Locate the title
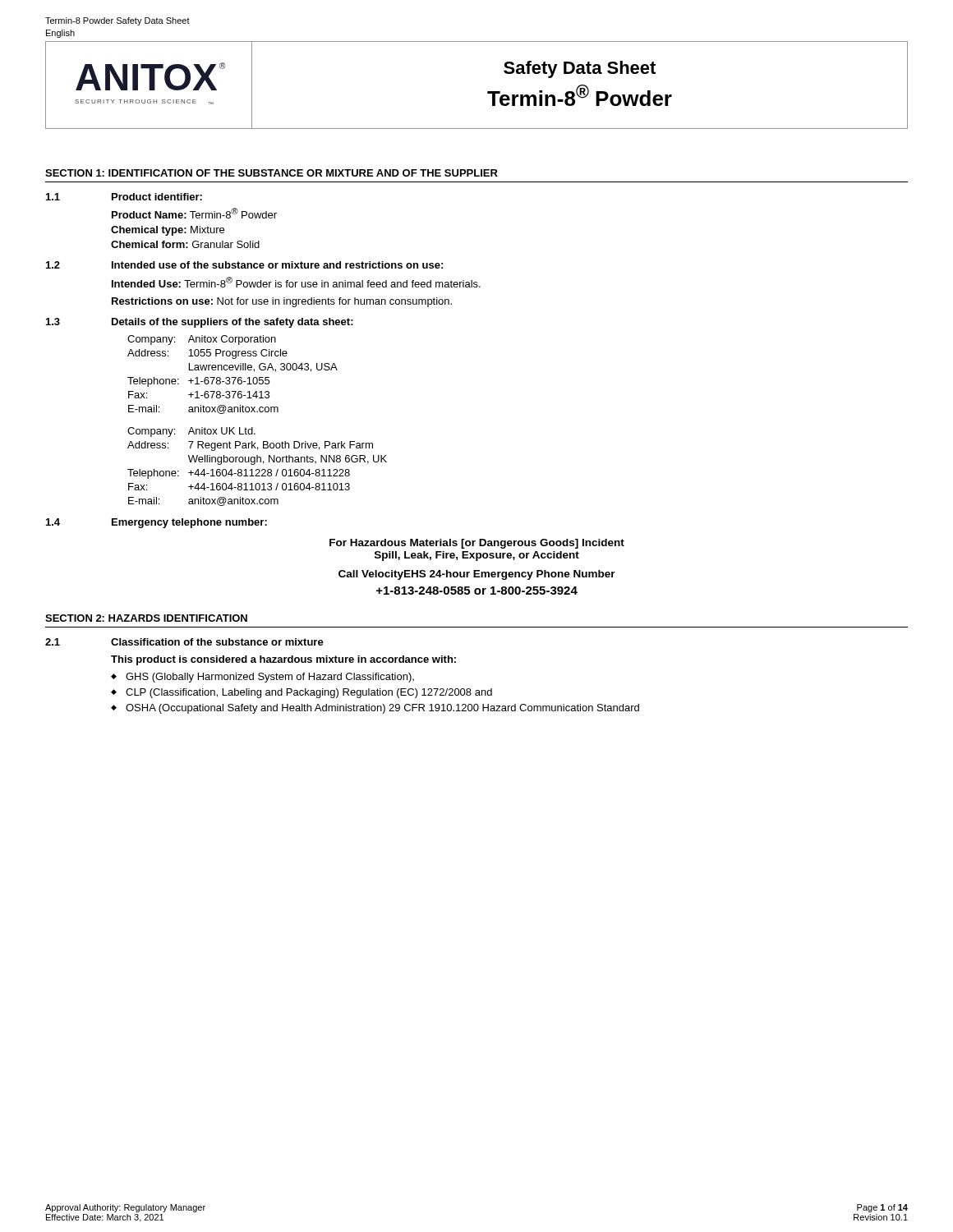This screenshot has height=1232, width=953. pyautogui.click(x=580, y=85)
